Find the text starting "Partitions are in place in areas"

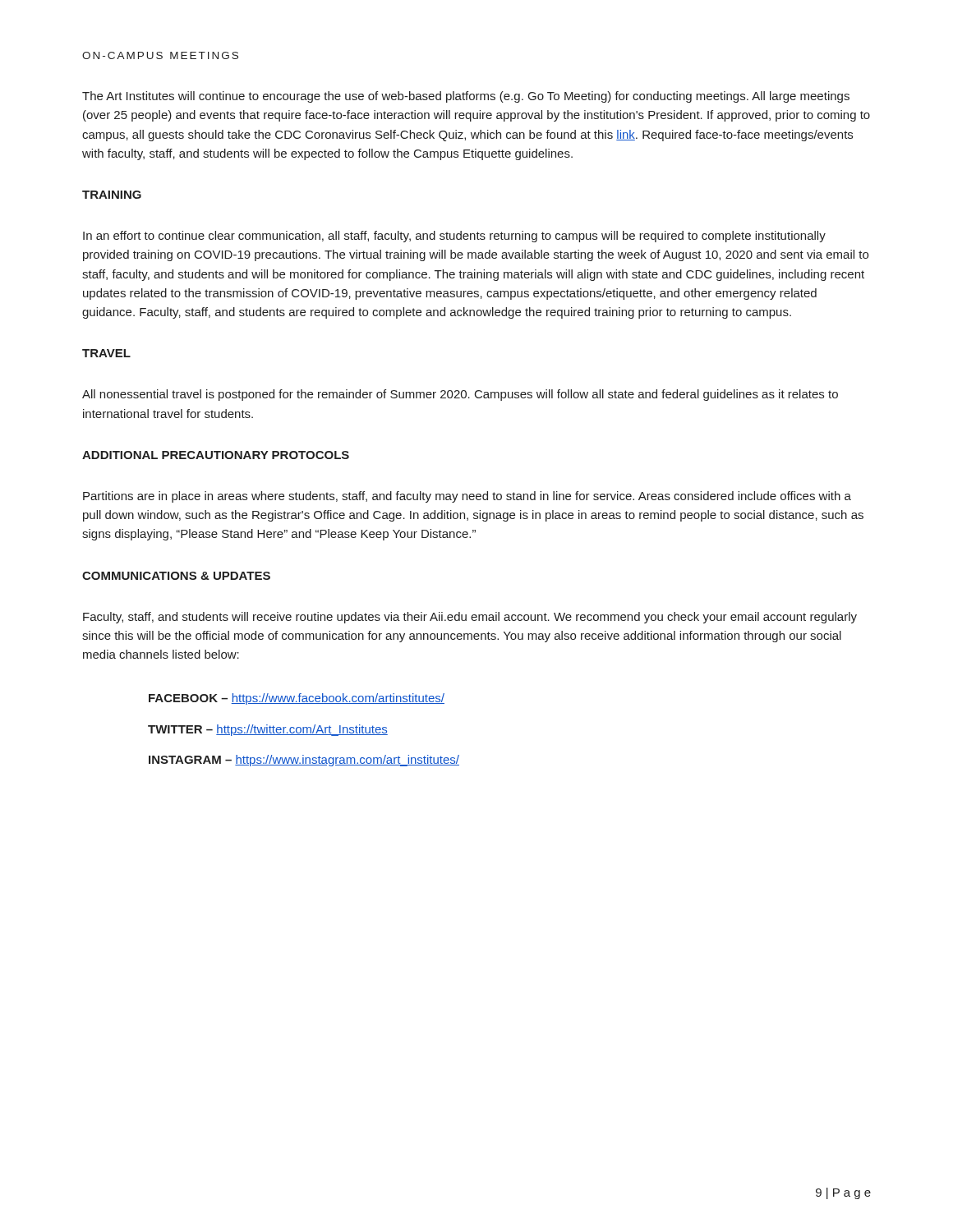point(476,515)
